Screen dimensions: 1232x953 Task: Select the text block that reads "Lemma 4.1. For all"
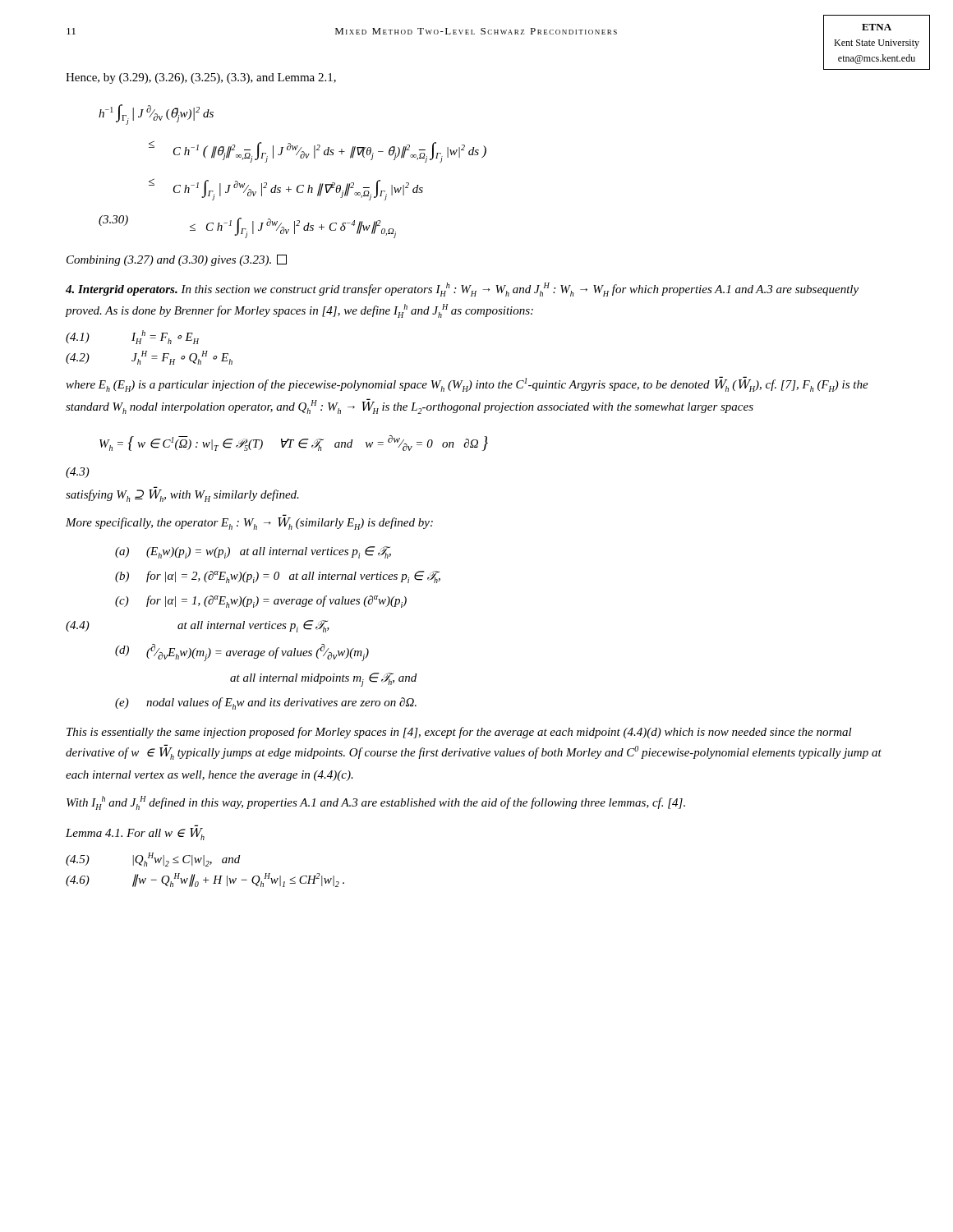(135, 834)
